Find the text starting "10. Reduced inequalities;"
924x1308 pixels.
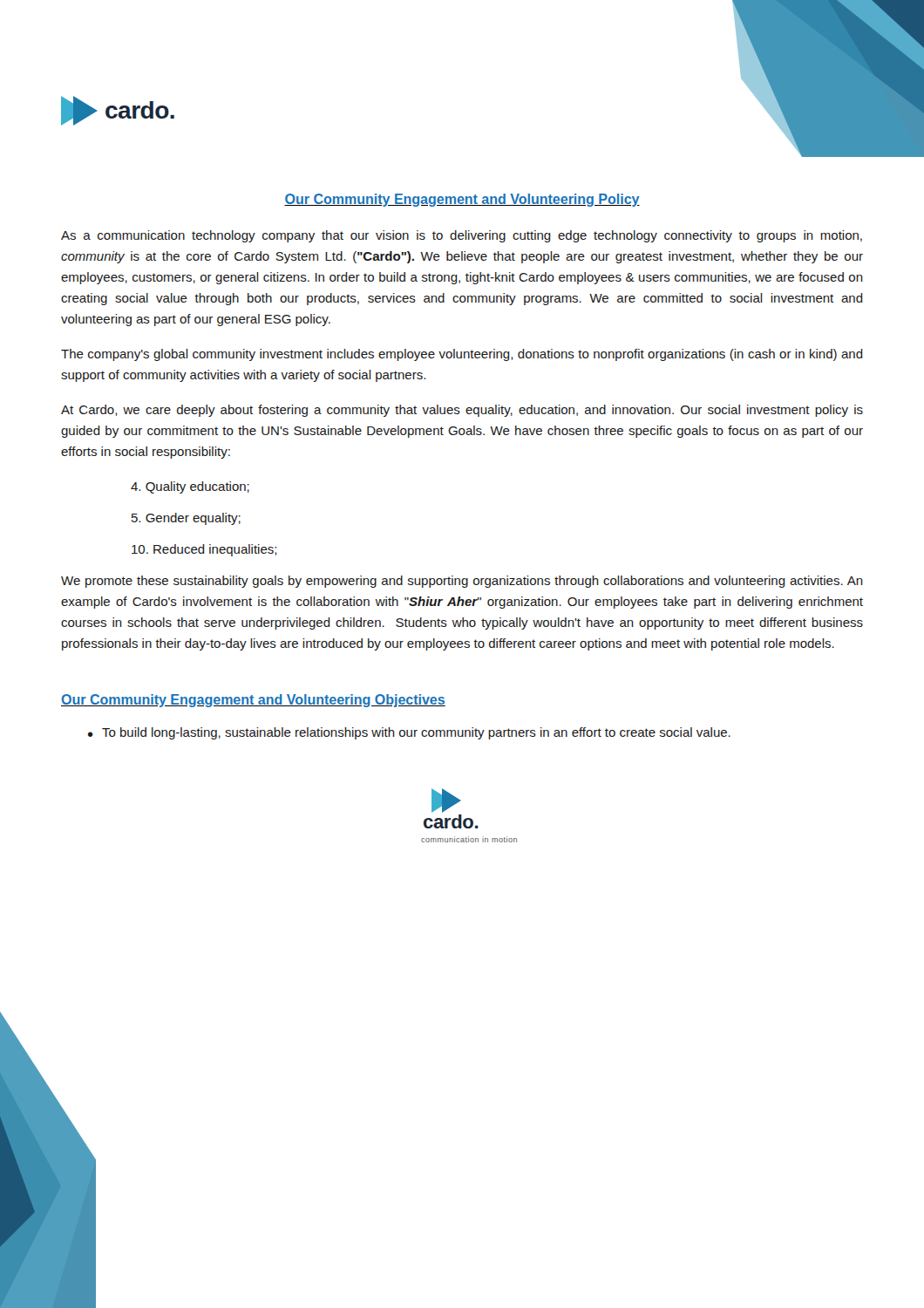pos(204,549)
